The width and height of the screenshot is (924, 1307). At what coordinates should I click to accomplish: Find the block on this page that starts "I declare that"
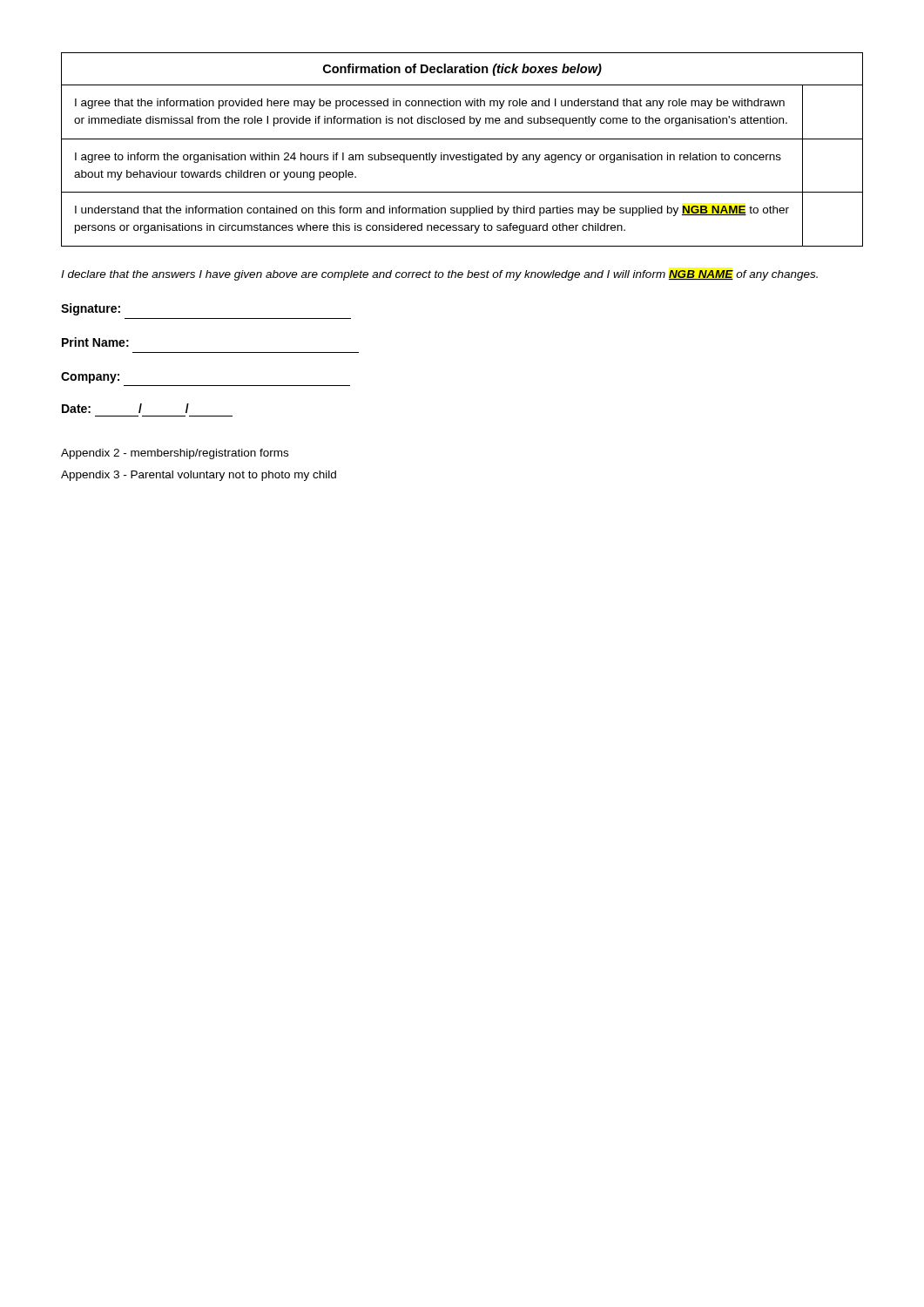coord(440,274)
